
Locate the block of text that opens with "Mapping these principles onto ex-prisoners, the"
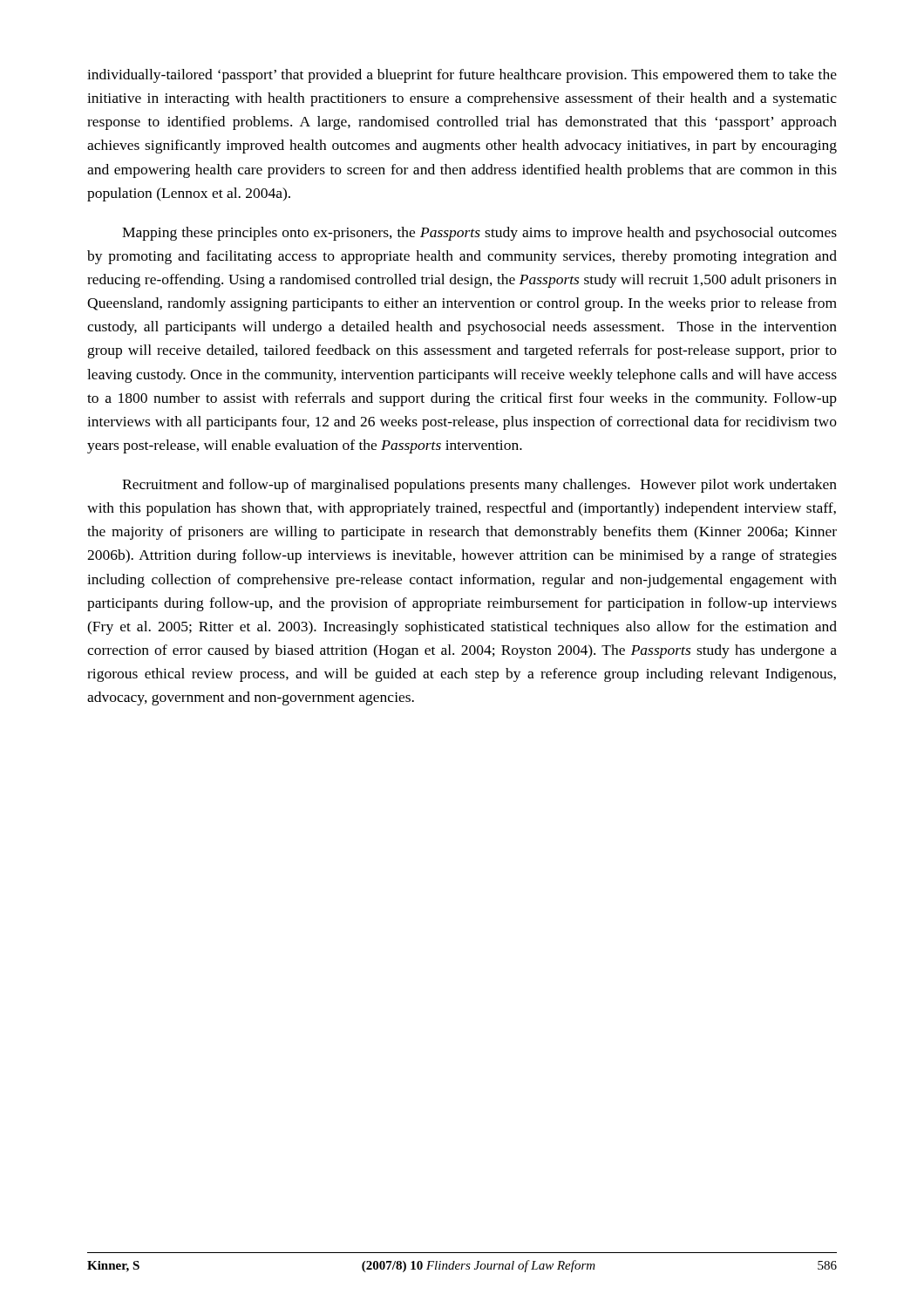tap(462, 339)
